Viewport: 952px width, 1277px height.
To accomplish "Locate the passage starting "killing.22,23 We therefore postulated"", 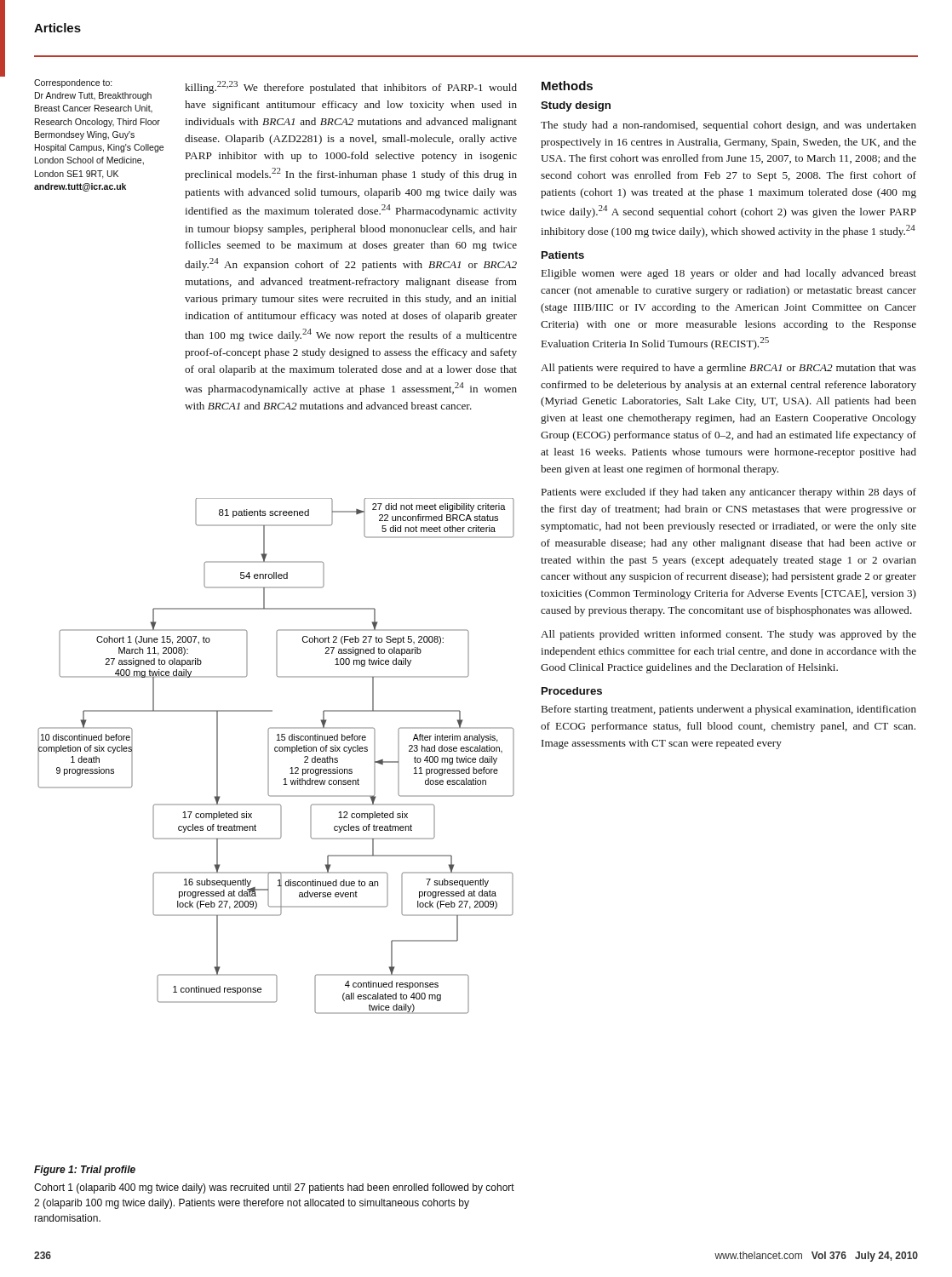I will (x=351, y=245).
